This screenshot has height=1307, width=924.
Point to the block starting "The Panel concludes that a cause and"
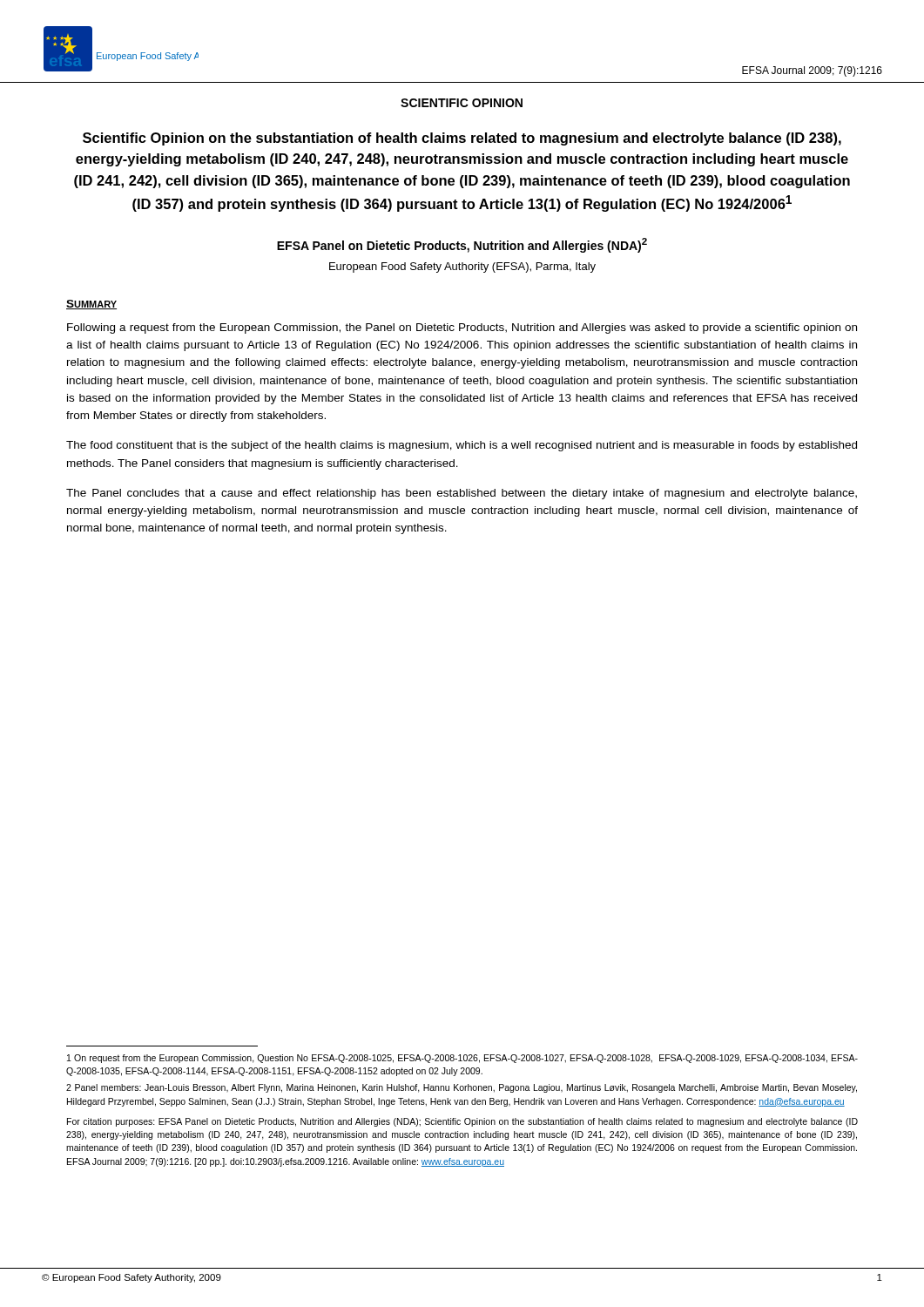[x=462, y=510]
